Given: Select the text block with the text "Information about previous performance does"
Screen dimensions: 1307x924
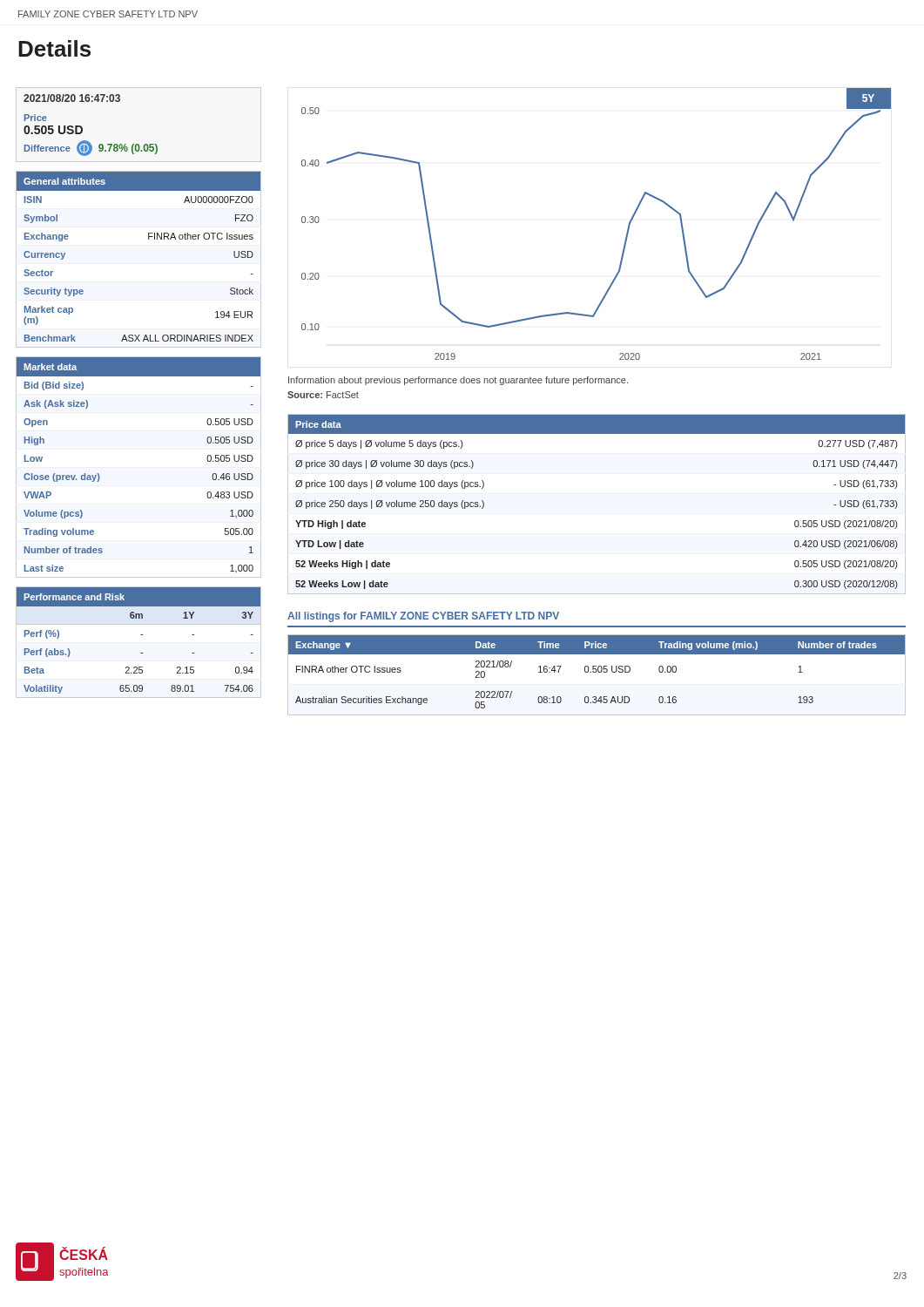Looking at the screenshot, I should 458,387.
